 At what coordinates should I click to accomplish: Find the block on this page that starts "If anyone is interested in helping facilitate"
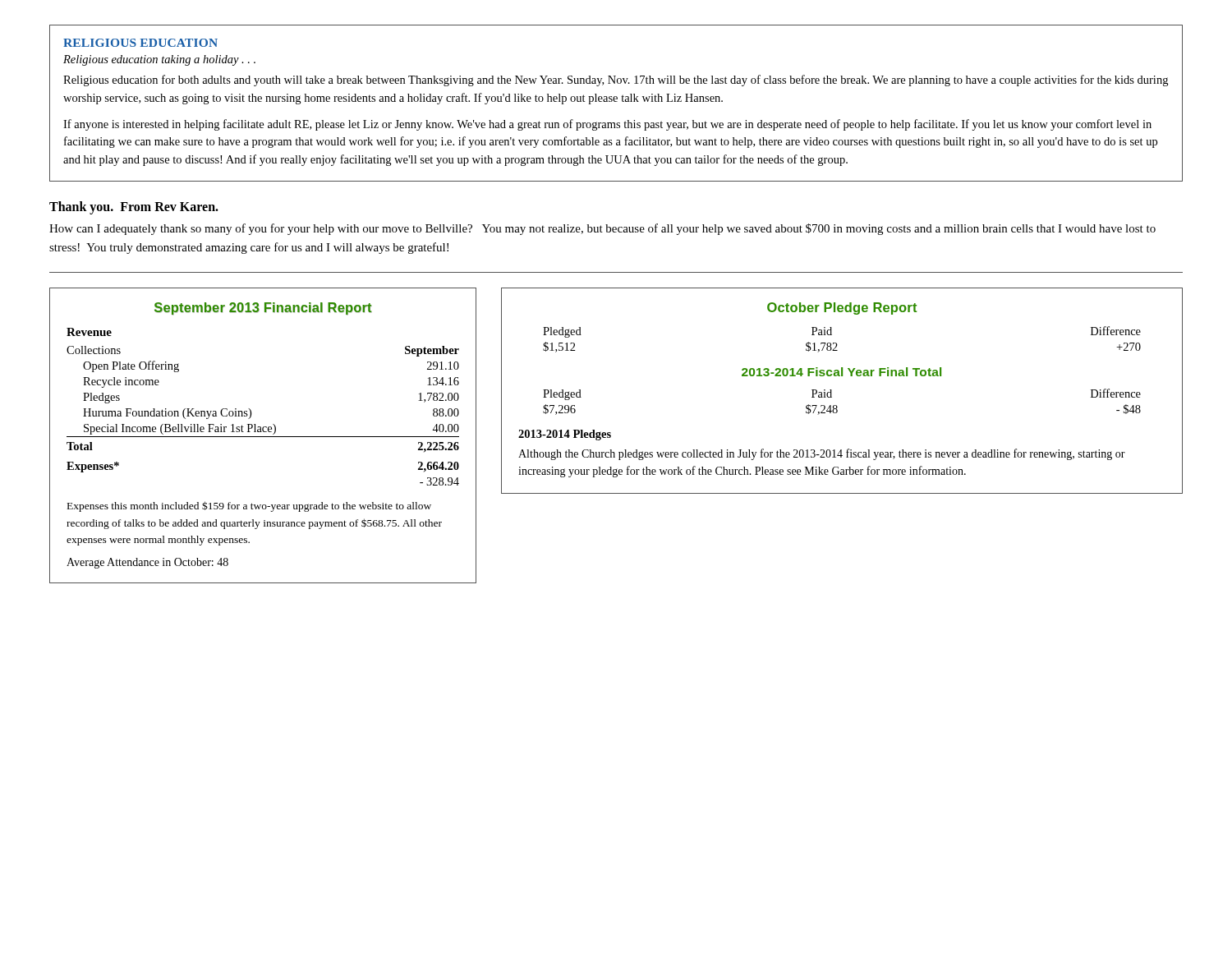click(x=611, y=141)
